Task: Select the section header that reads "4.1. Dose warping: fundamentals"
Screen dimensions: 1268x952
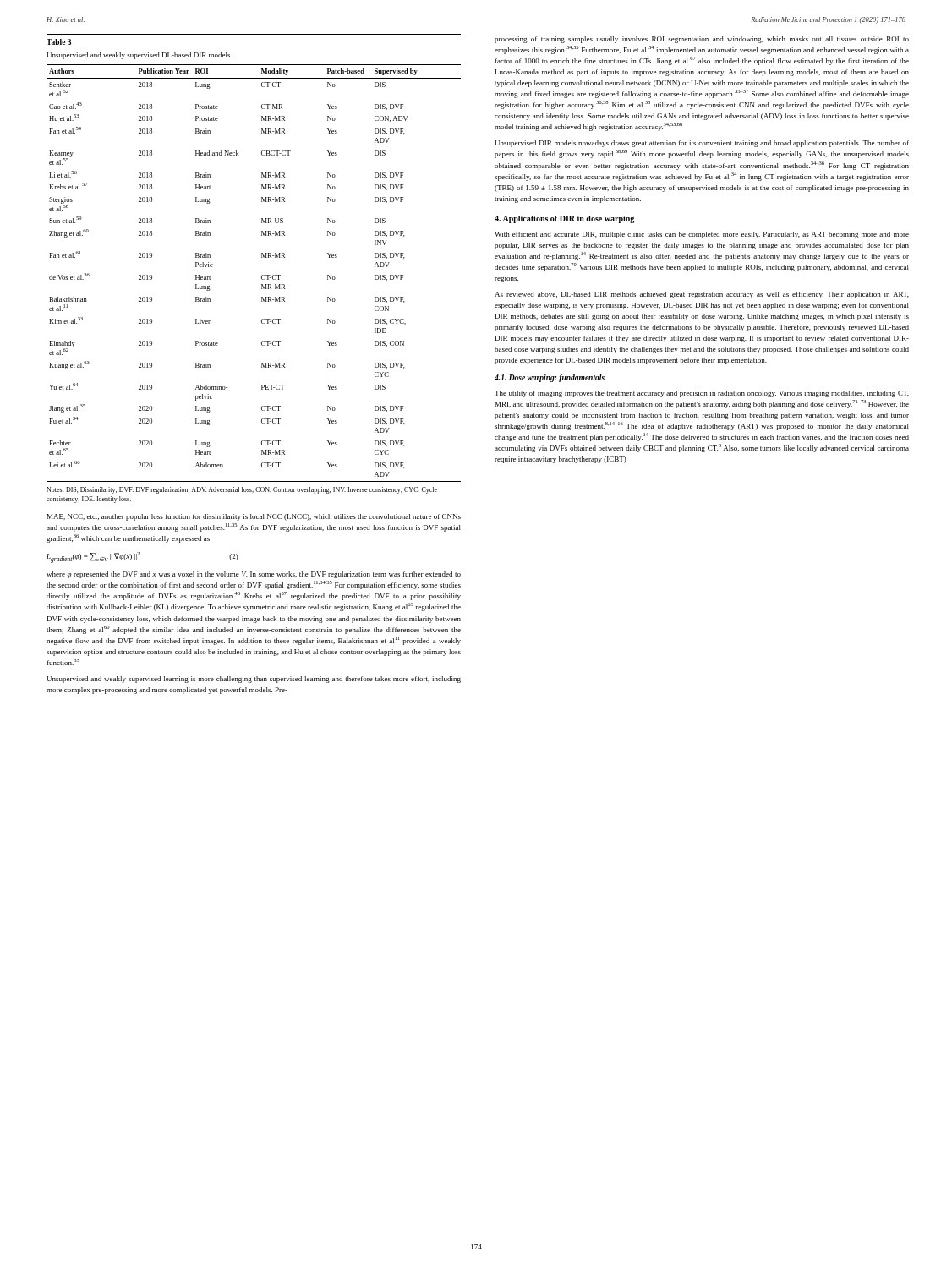Action: pos(550,378)
